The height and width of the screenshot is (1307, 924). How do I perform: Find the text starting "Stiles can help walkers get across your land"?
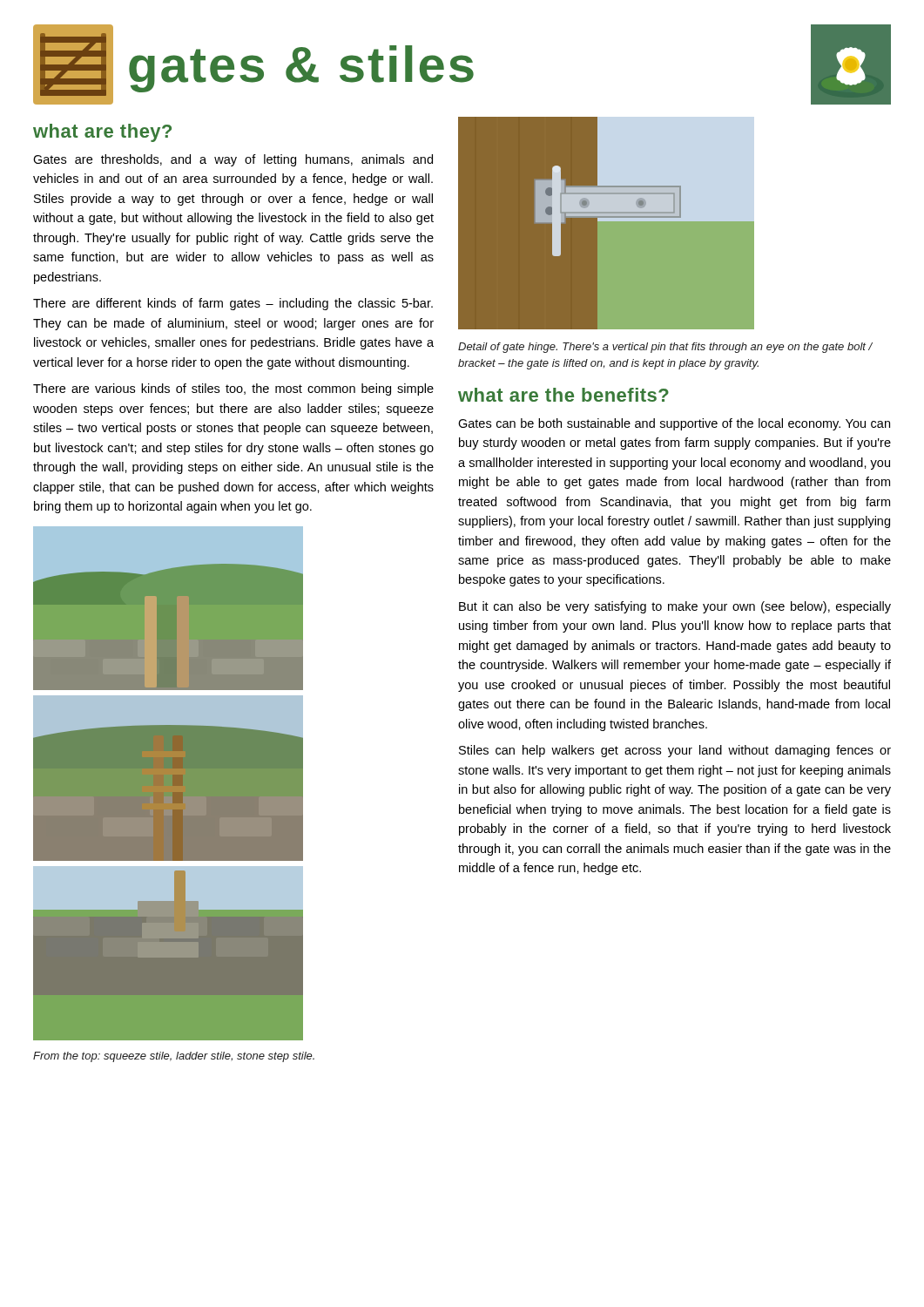pos(675,809)
